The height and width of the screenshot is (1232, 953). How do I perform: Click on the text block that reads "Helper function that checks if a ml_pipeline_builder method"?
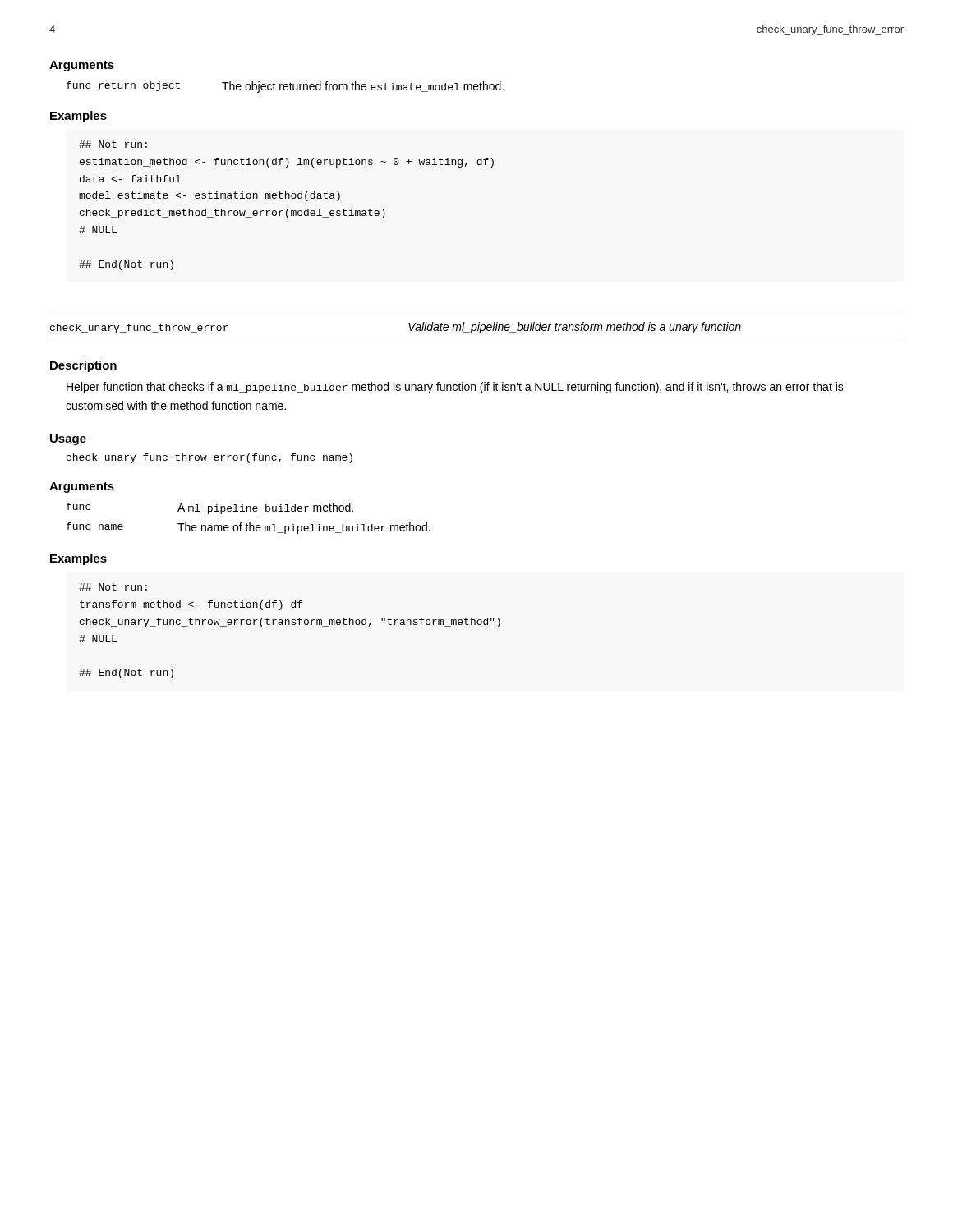pyautogui.click(x=455, y=396)
